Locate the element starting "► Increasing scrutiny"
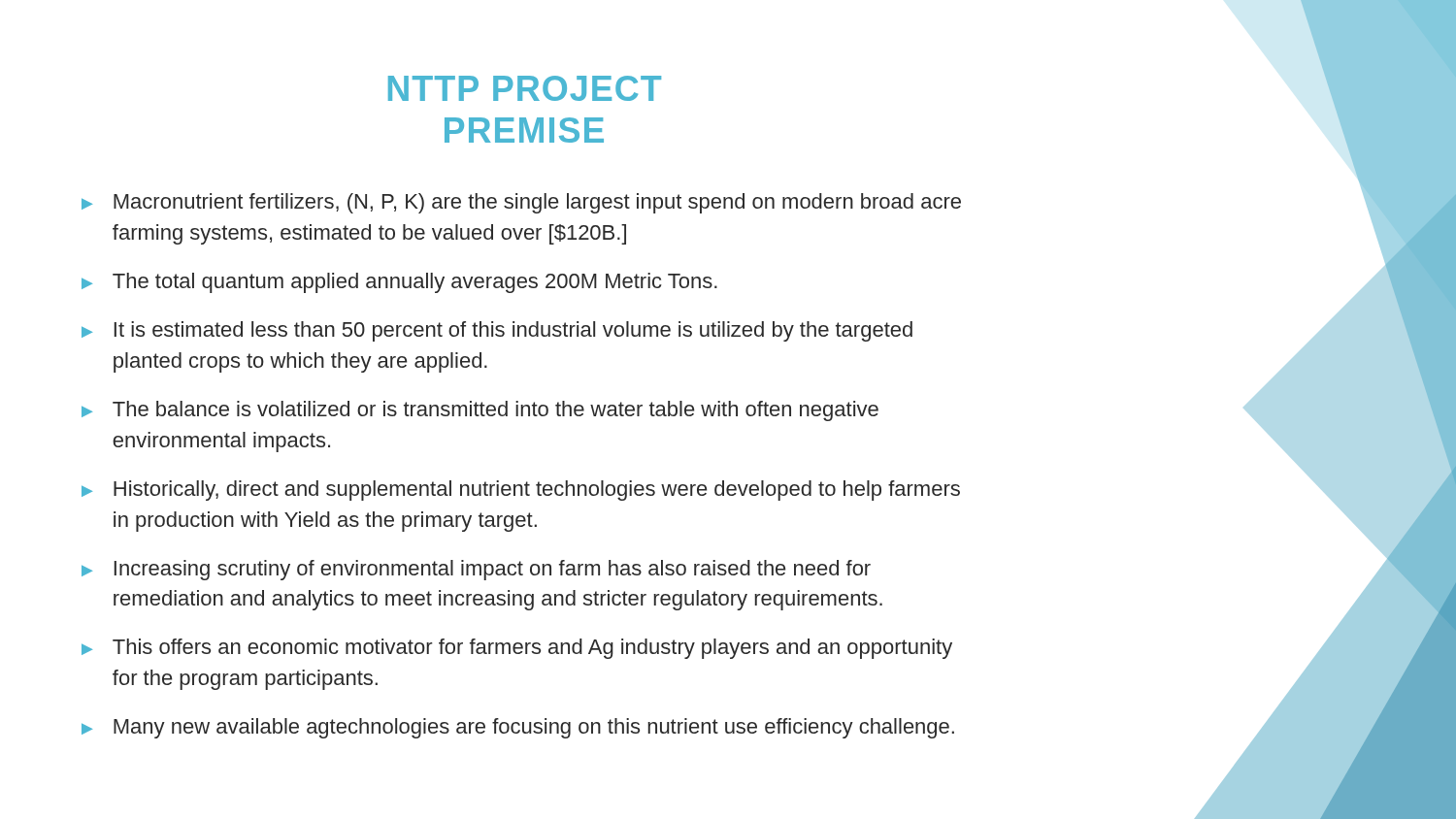The width and height of the screenshot is (1456, 819). coord(524,584)
